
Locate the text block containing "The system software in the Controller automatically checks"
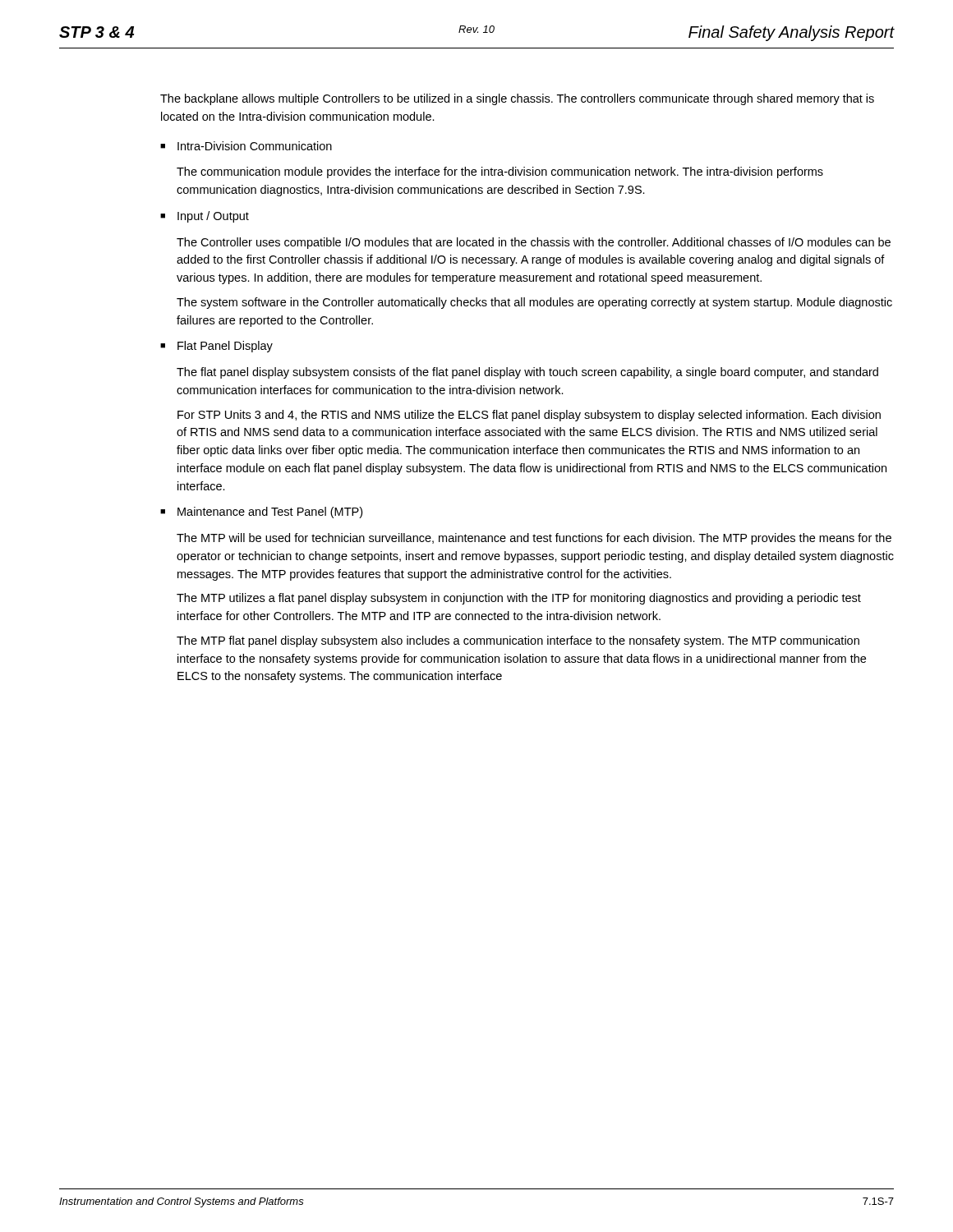click(x=534, y=311)
